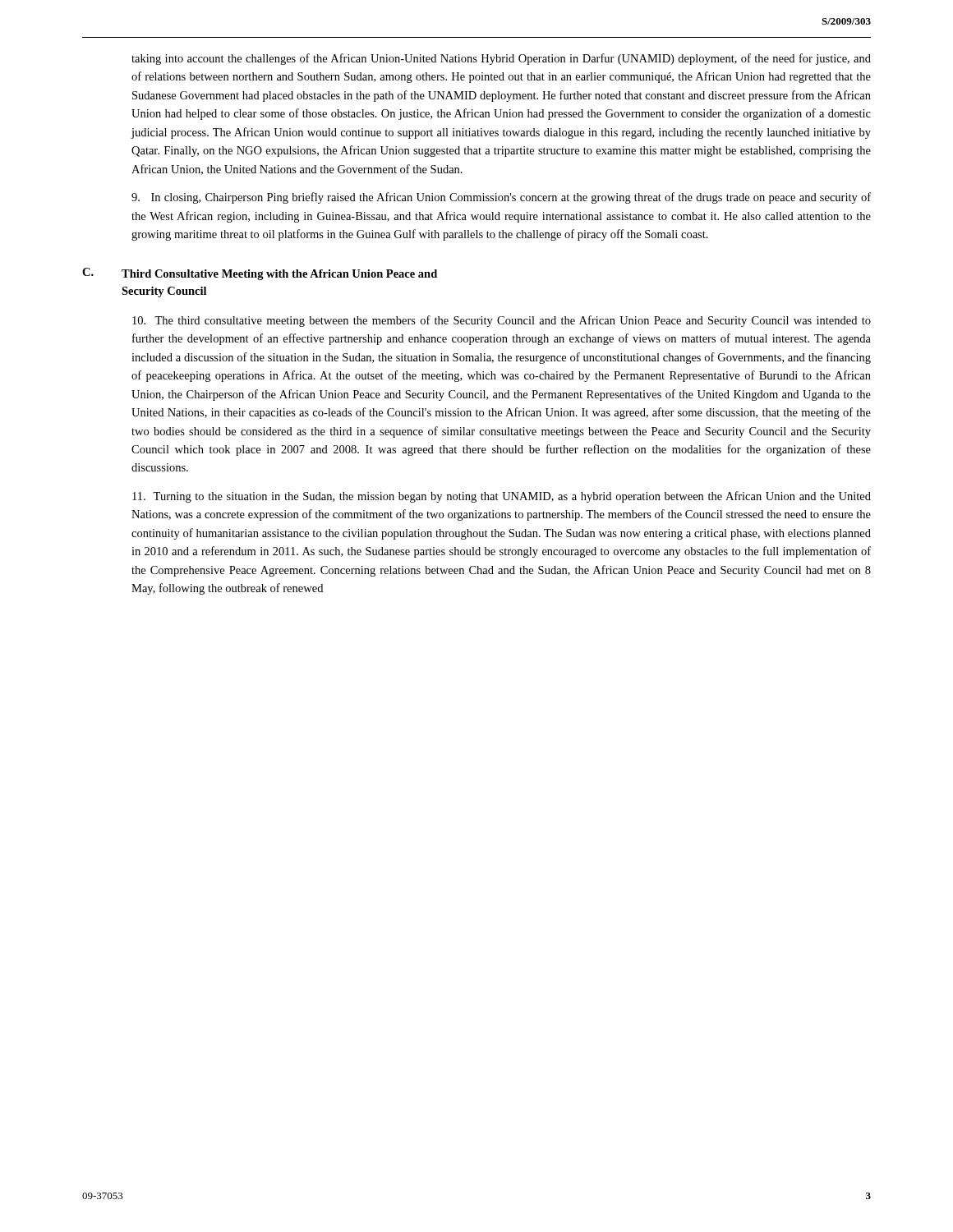Find the text block with the text "taking into account the challenges of the"
Viewport: 953px width, 1232px height.
[501, 114]
